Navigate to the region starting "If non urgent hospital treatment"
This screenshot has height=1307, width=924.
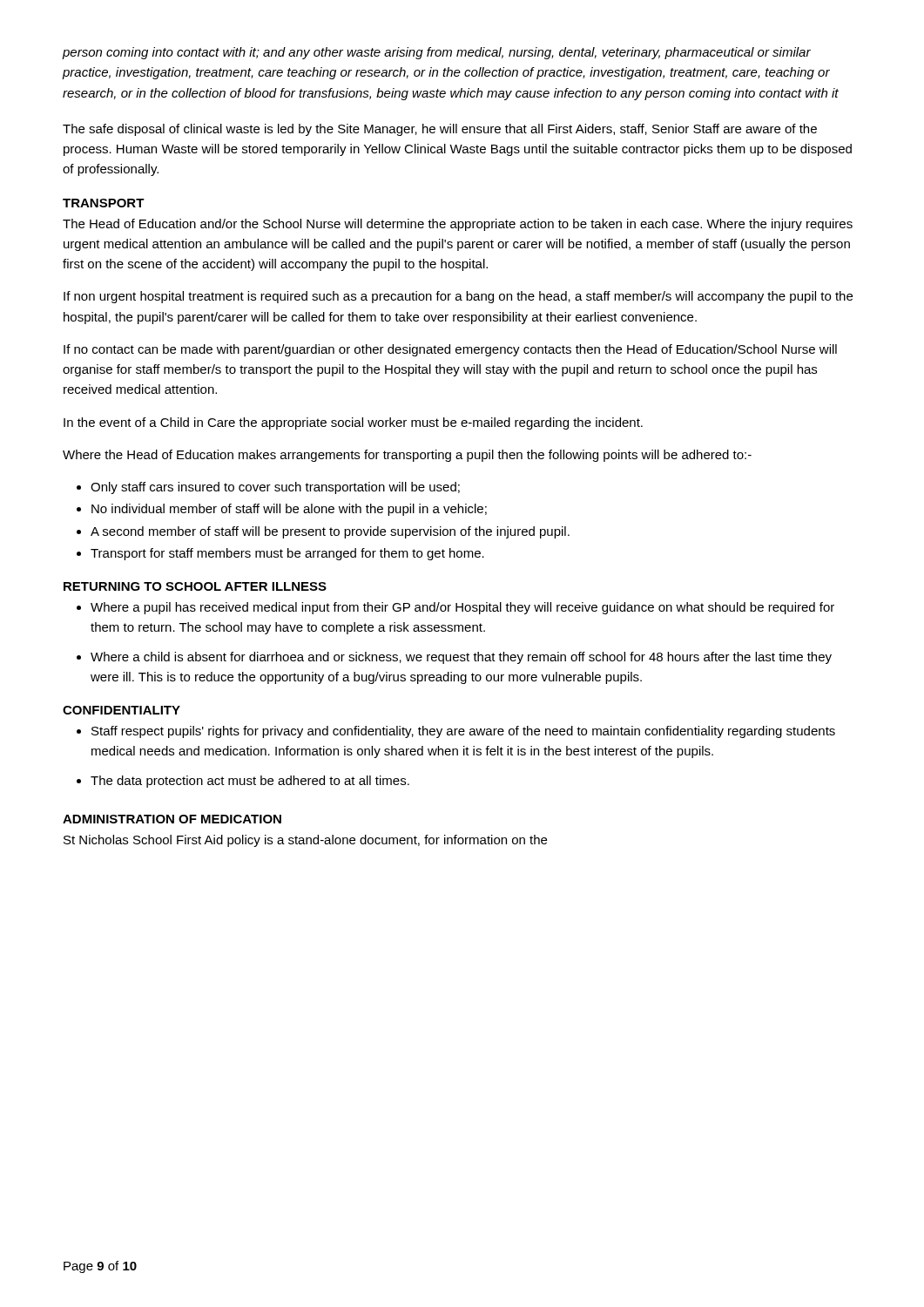[458, 306]
